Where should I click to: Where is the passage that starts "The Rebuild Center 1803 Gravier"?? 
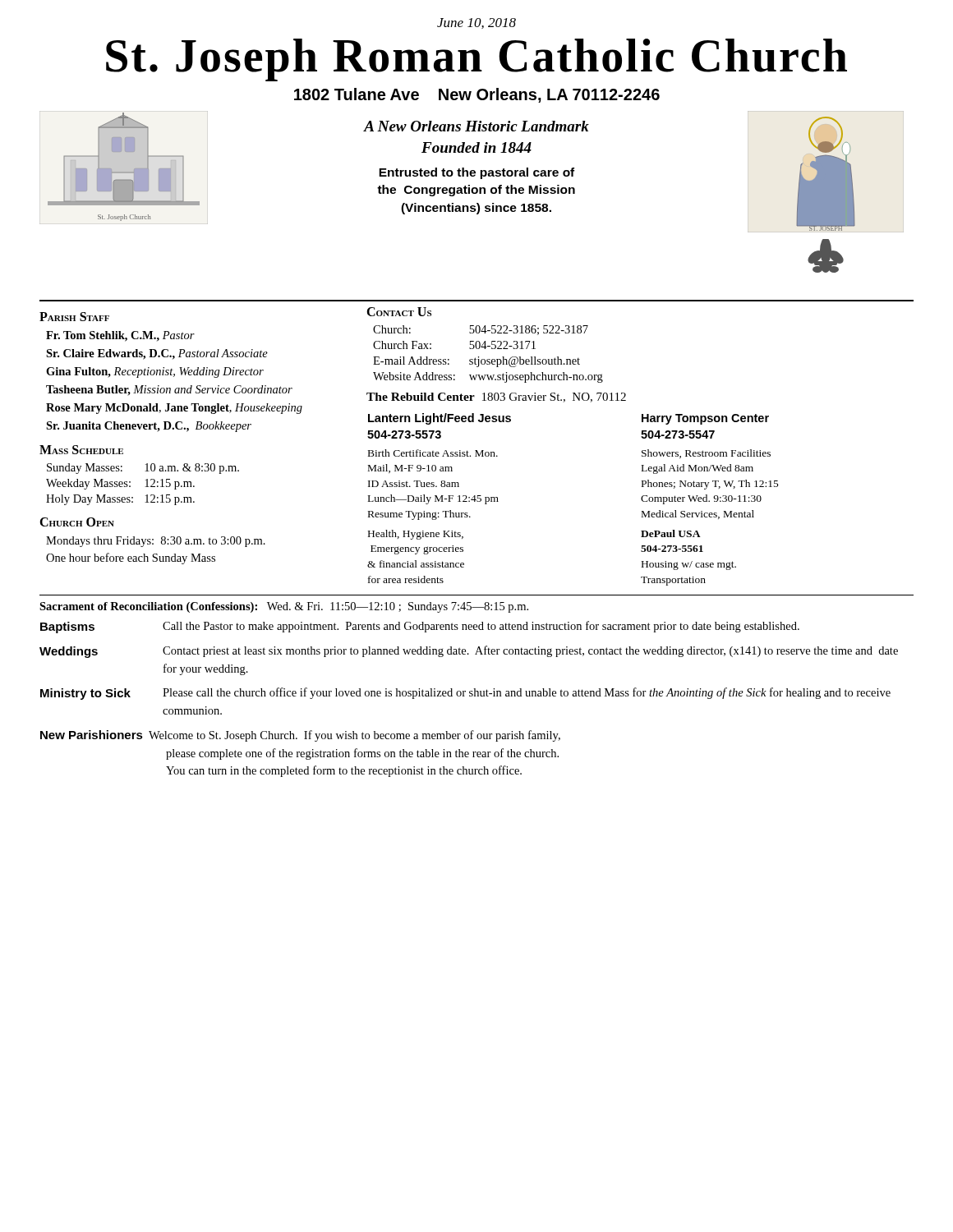[x=496, y=396]
